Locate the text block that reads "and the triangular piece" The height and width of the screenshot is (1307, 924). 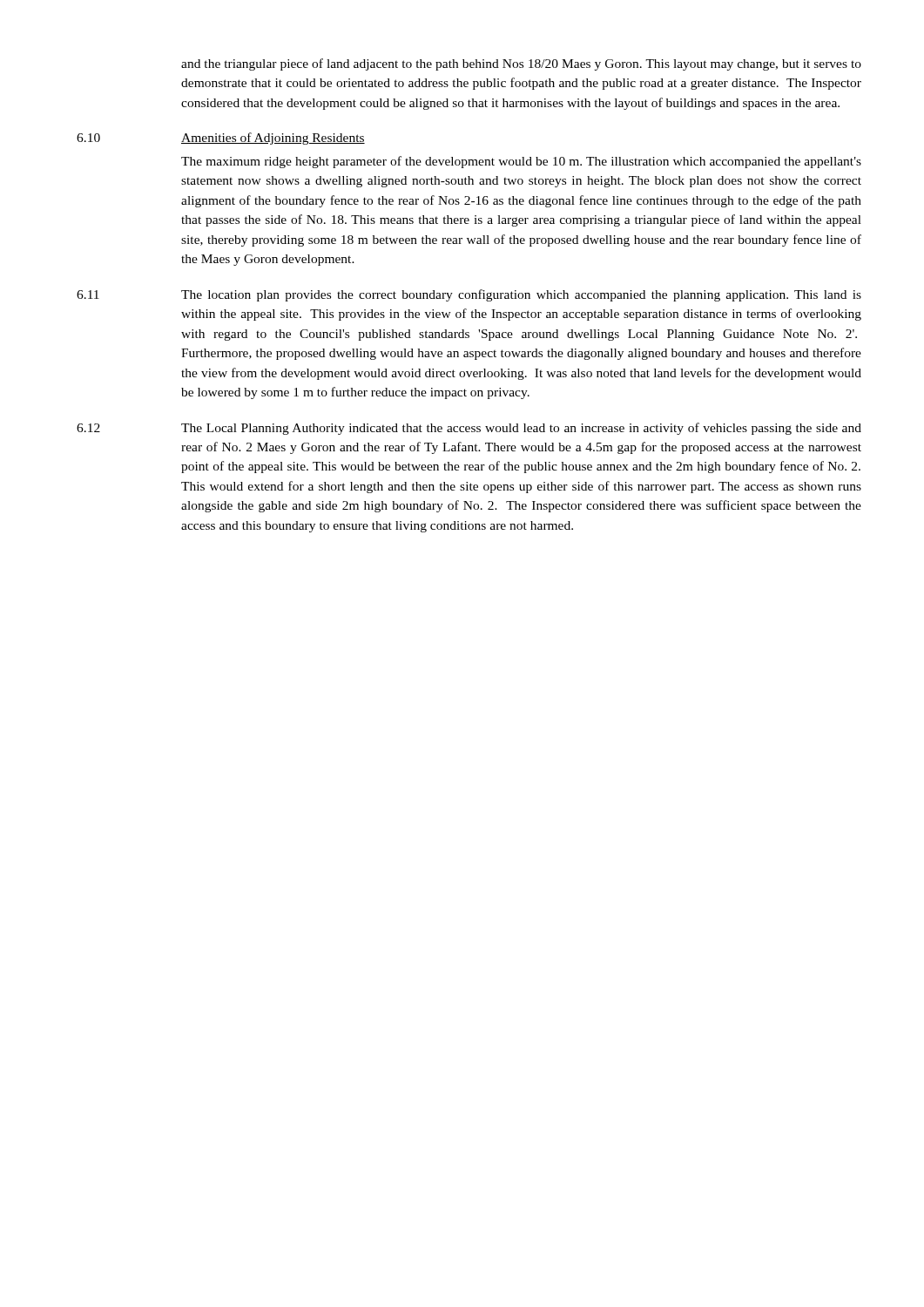pyautogui.click(x=521, y=83)
